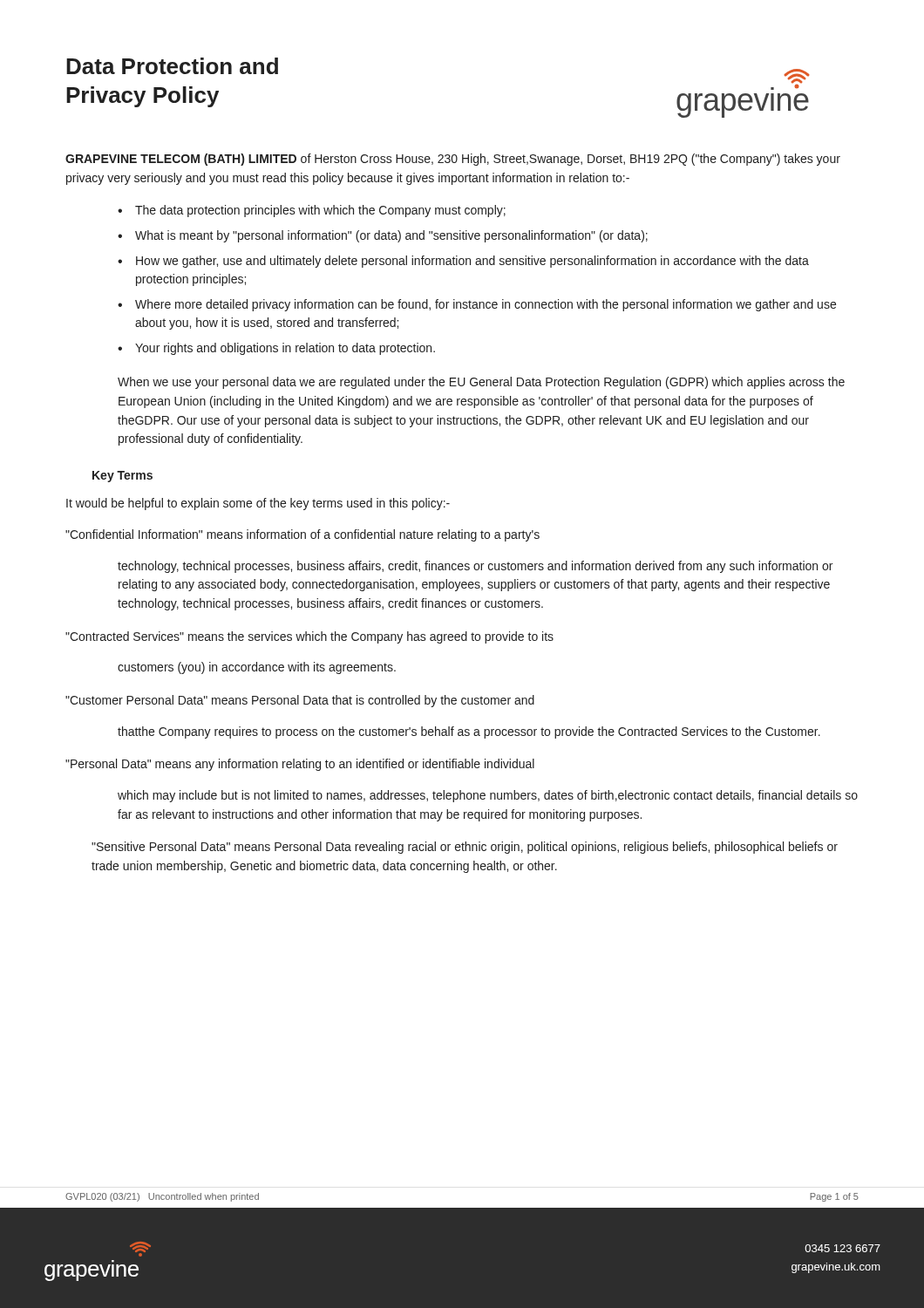924x1308 pixels.
Task: Click the passage that begins "Your rights and"
Action: point(285,348)
